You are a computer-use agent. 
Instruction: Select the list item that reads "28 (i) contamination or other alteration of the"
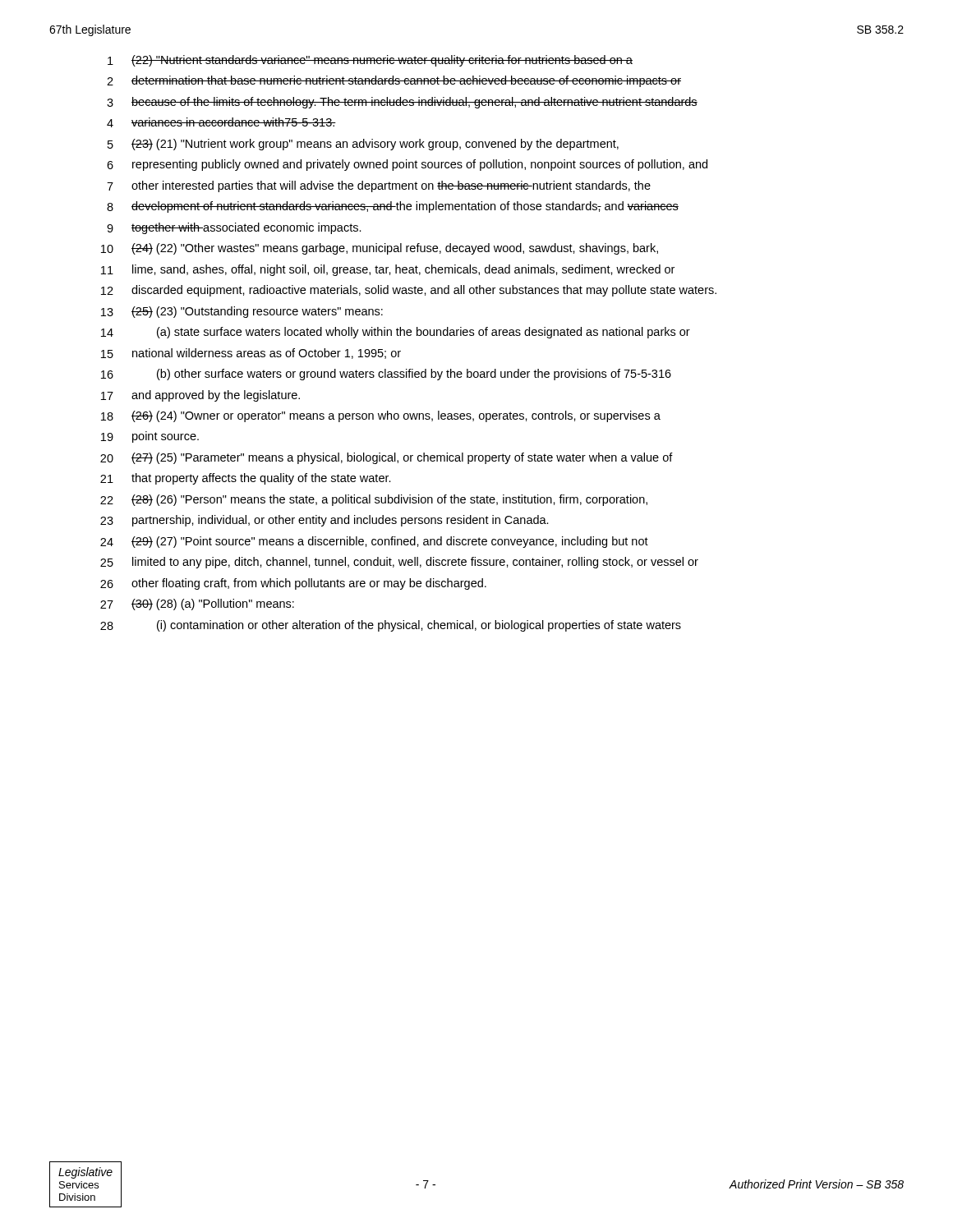coord(476,625)
